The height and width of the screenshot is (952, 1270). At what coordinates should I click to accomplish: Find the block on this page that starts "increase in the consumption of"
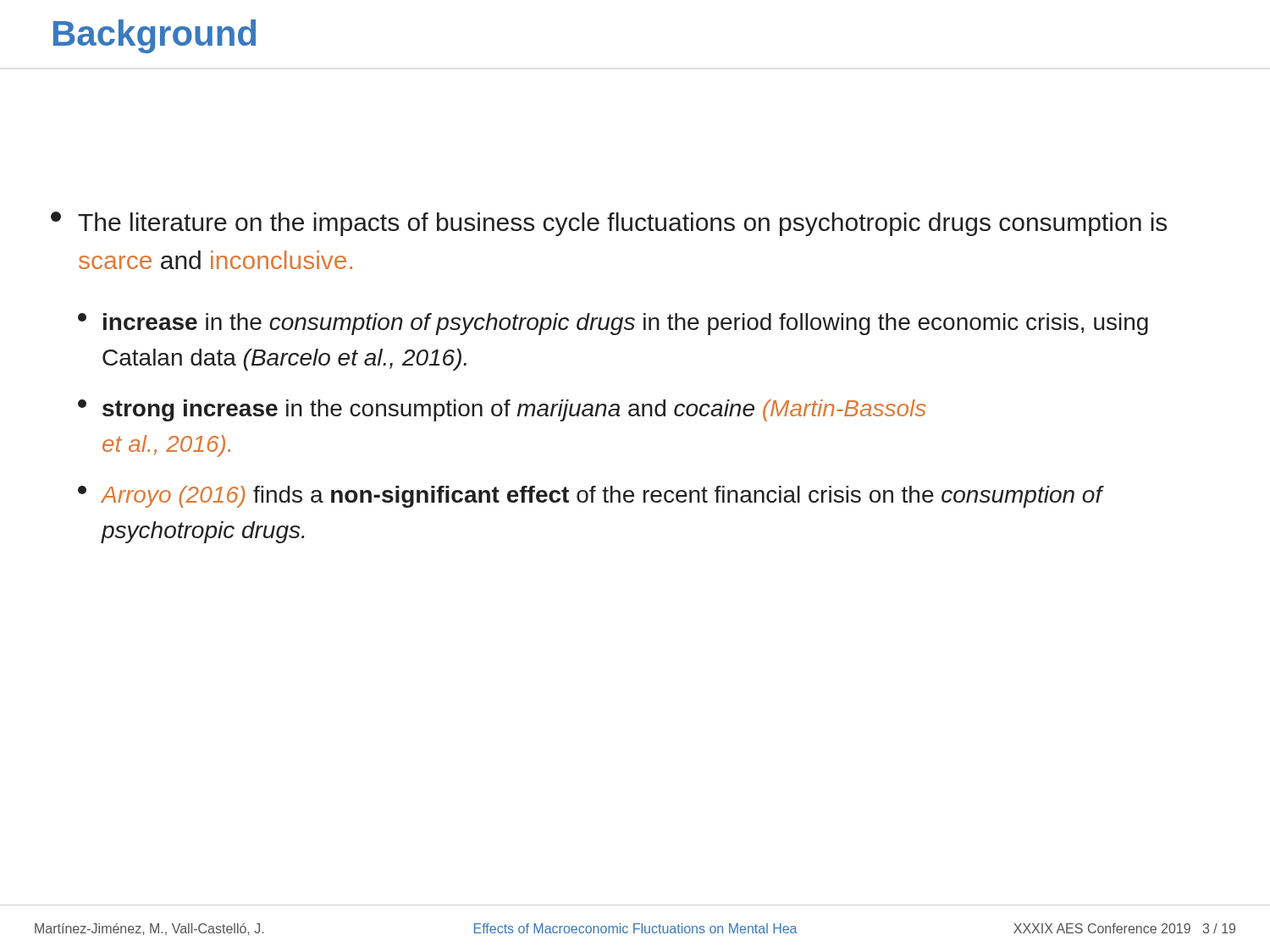[649, 340]
